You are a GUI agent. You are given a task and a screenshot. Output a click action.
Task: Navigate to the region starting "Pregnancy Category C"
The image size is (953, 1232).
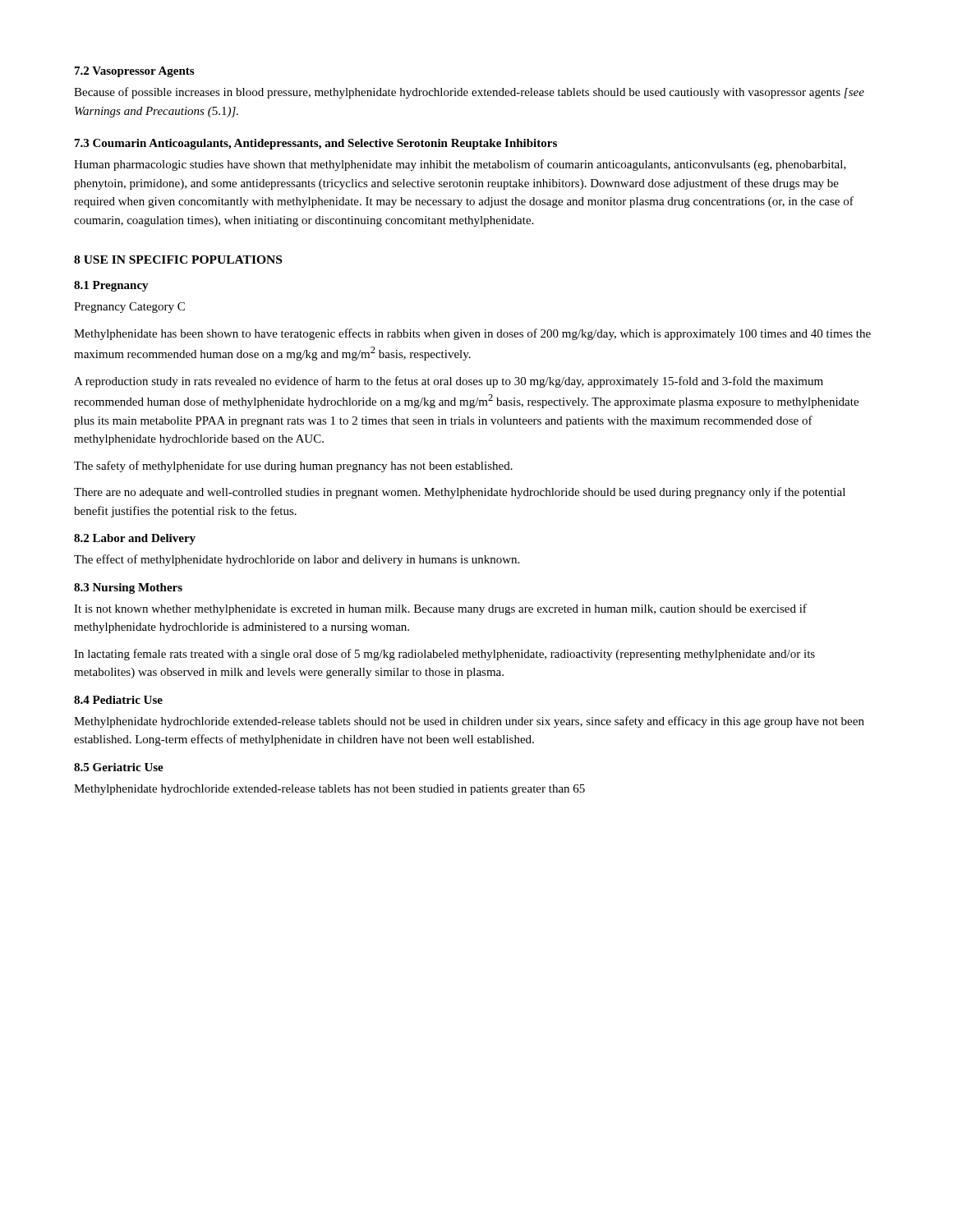(129, 308)
